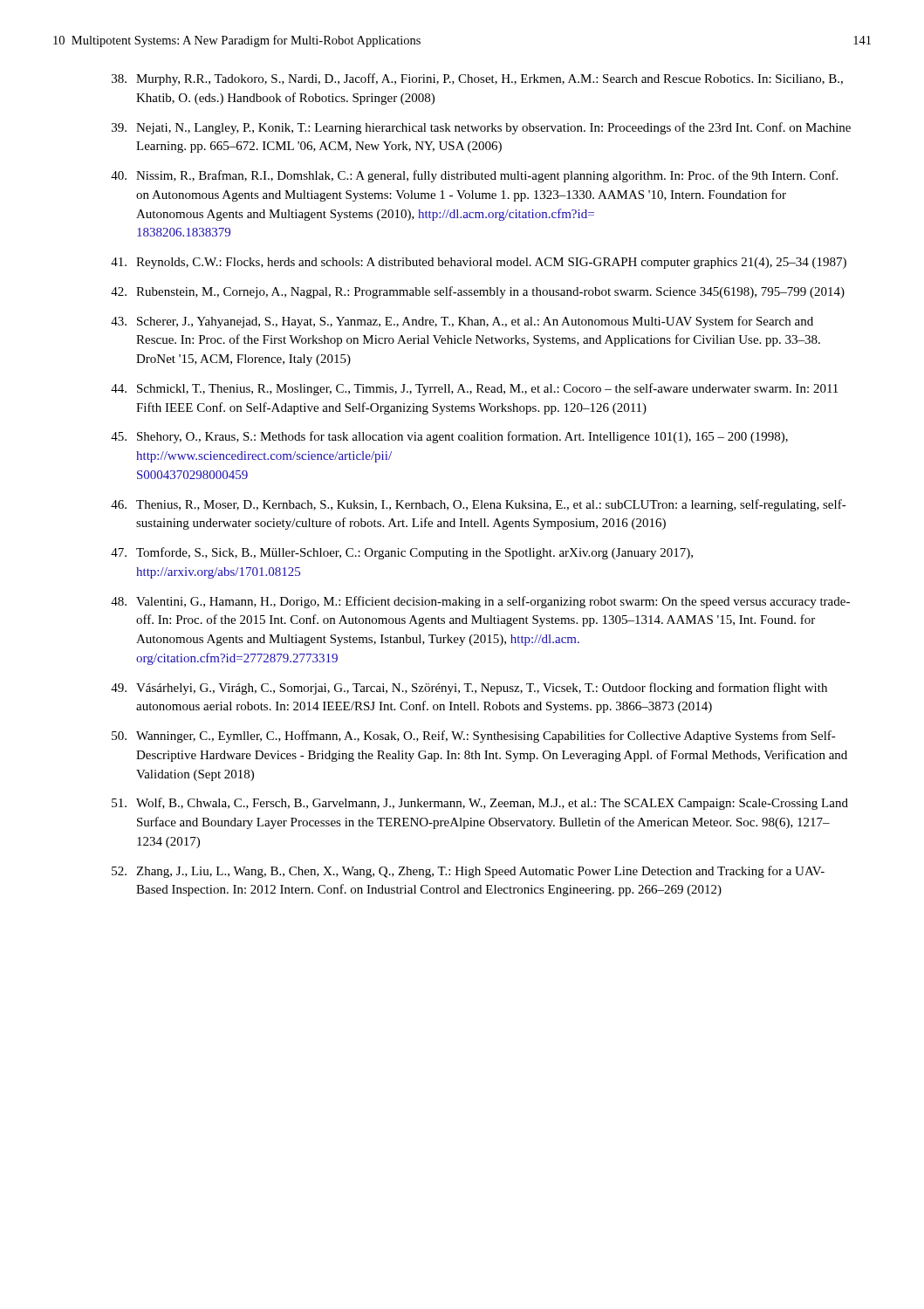
Task: Click the passage that begins "44. Schmickl, T., Thenius,"
Action: point(474,398)
